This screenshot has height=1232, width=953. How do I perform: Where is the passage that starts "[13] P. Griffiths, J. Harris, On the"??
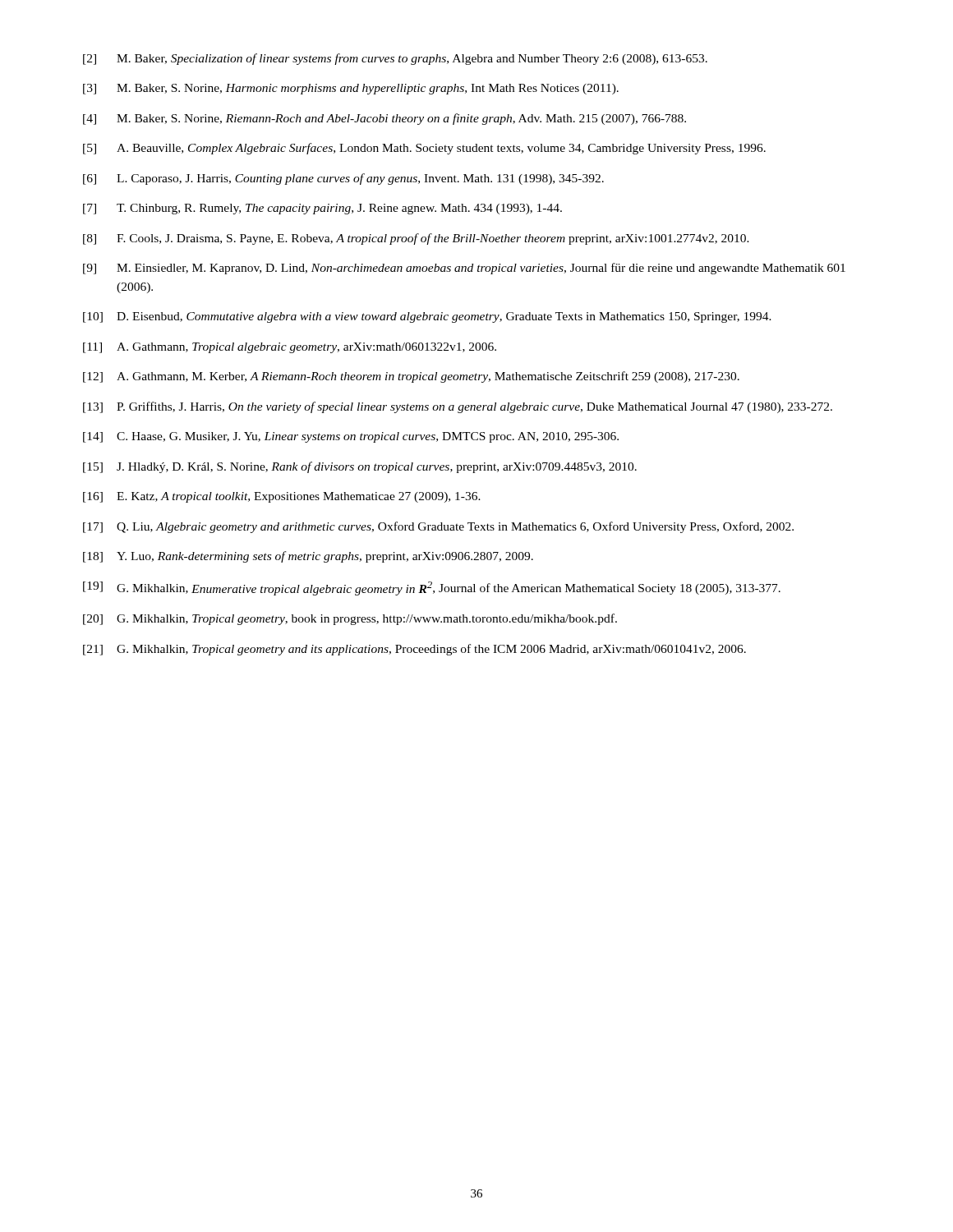pos(476,406)
